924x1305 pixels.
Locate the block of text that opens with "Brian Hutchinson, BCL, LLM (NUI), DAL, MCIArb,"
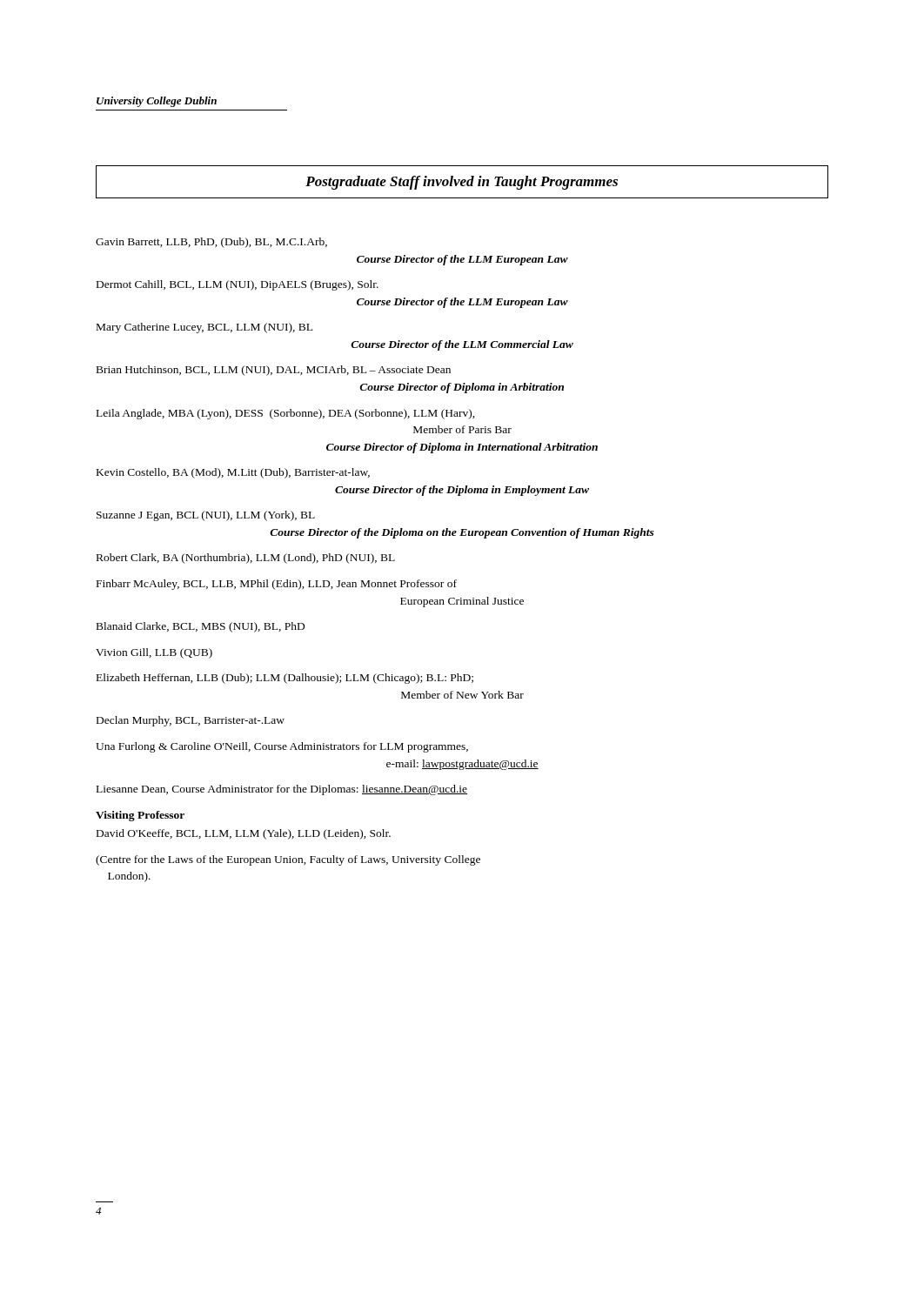[462, 379]
